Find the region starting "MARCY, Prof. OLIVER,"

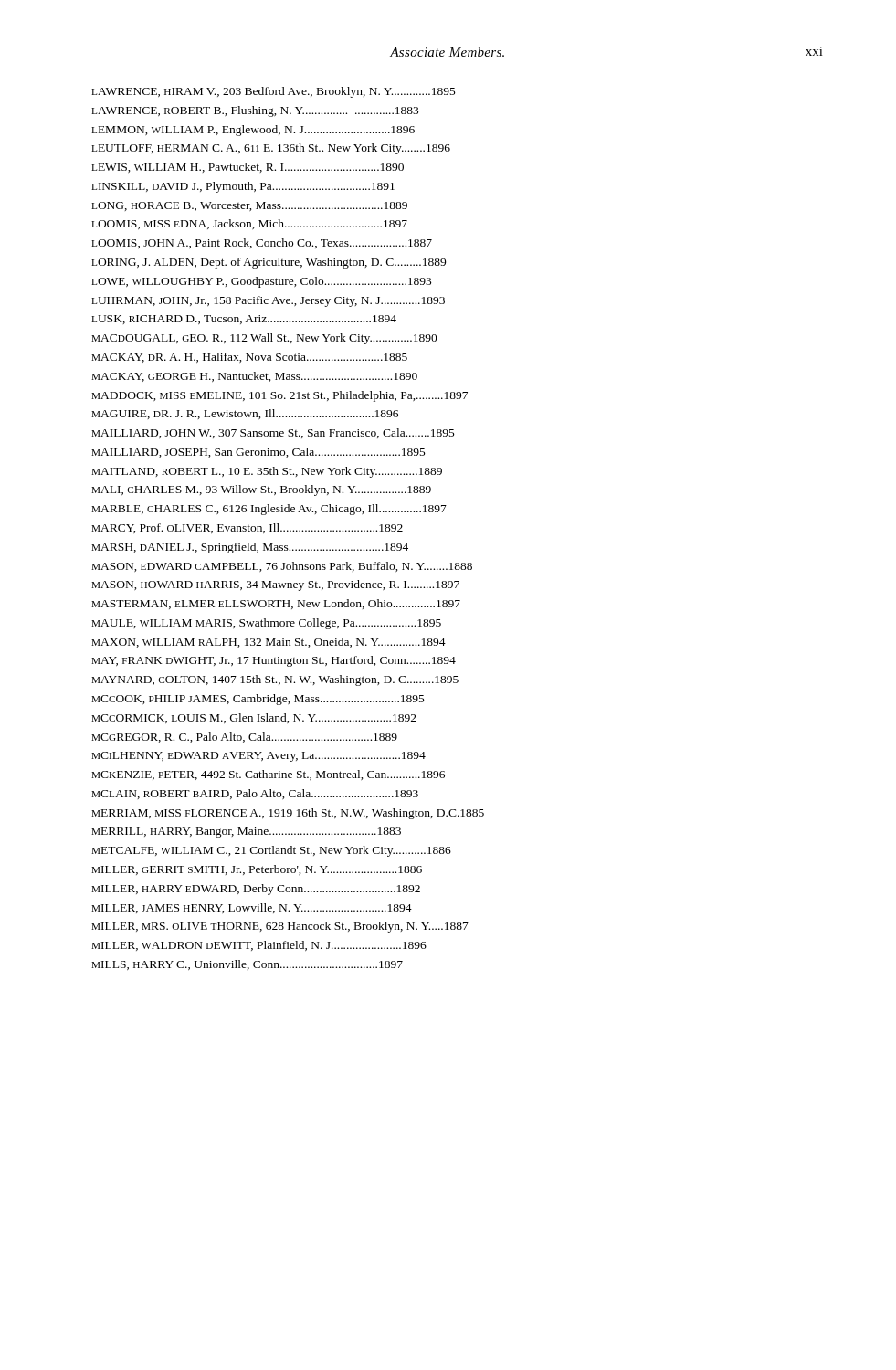(247, 527)
